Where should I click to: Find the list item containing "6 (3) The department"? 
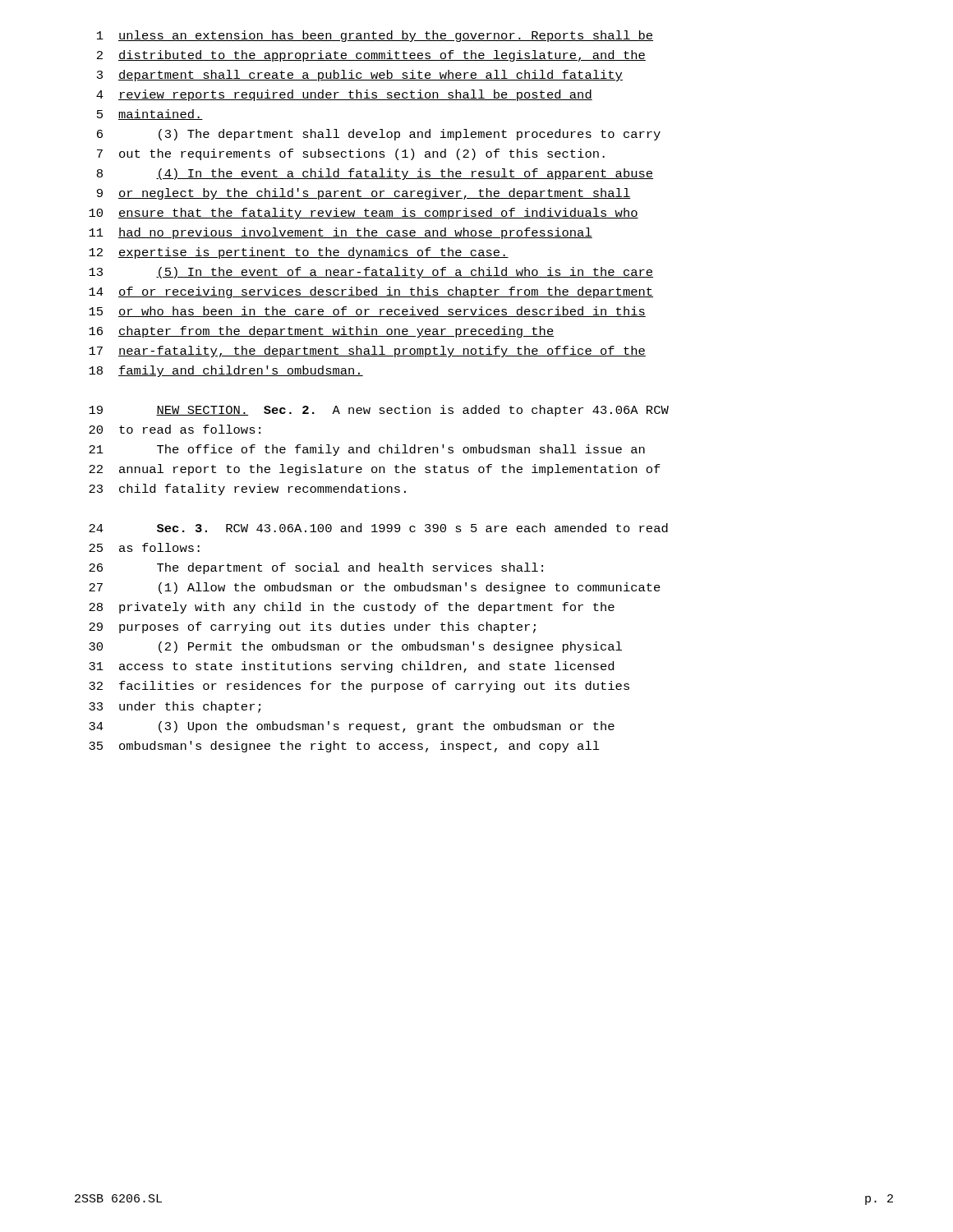[x=367, y=135]
